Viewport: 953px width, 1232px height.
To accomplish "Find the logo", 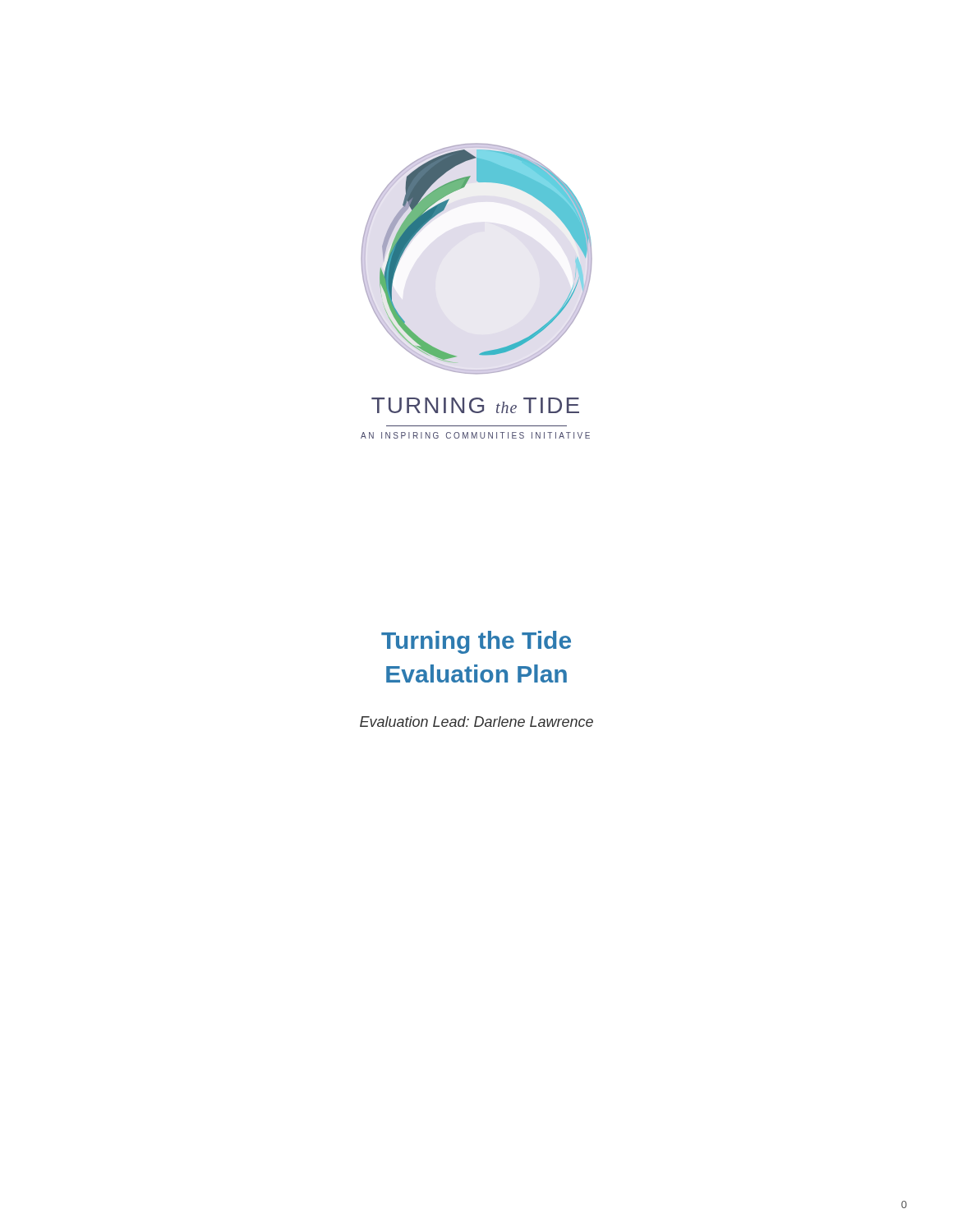I will coord(476,290).
